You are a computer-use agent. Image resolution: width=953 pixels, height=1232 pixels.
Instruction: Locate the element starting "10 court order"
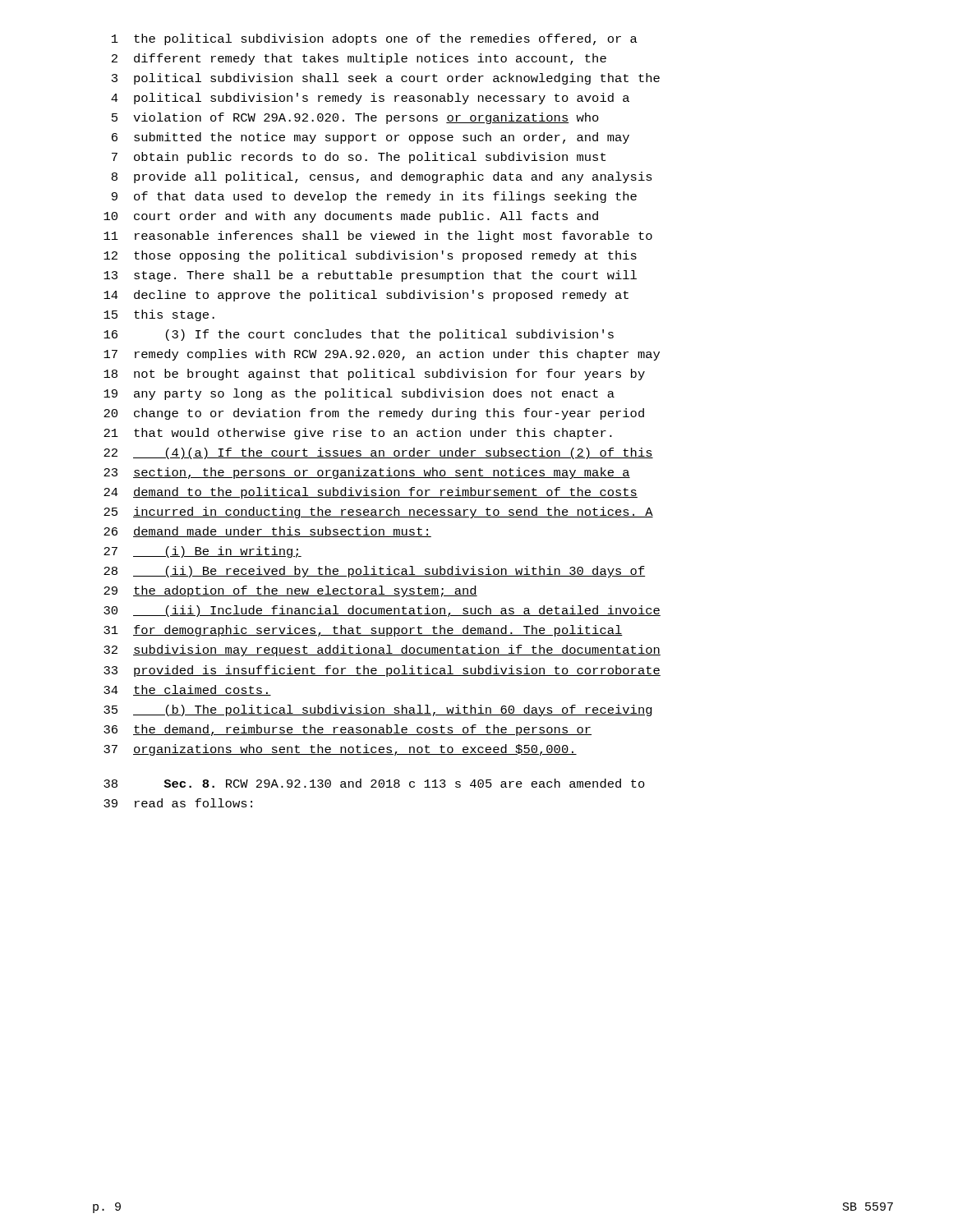493,217
